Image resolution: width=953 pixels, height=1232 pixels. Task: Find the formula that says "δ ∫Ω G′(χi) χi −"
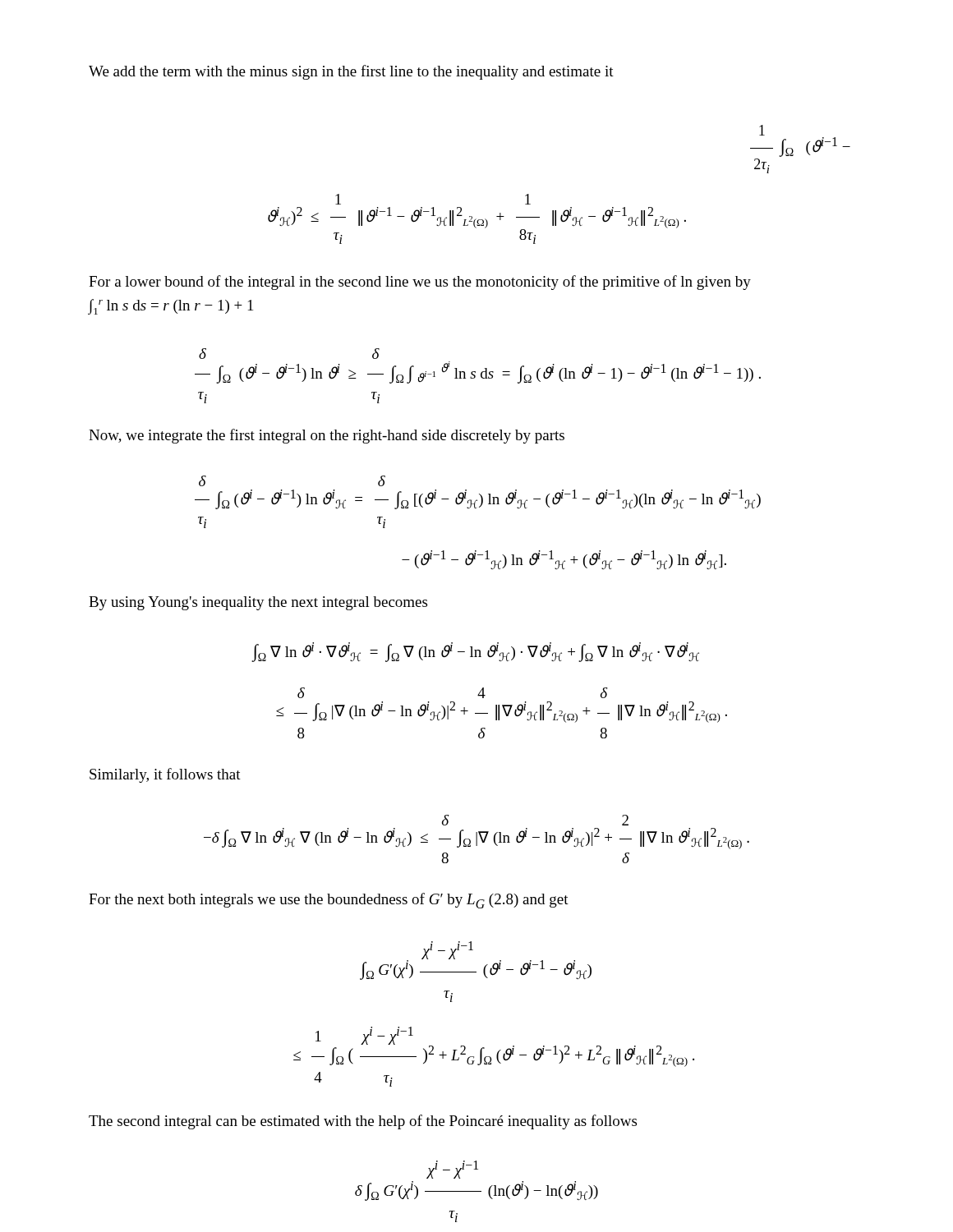pos(476,1195)
